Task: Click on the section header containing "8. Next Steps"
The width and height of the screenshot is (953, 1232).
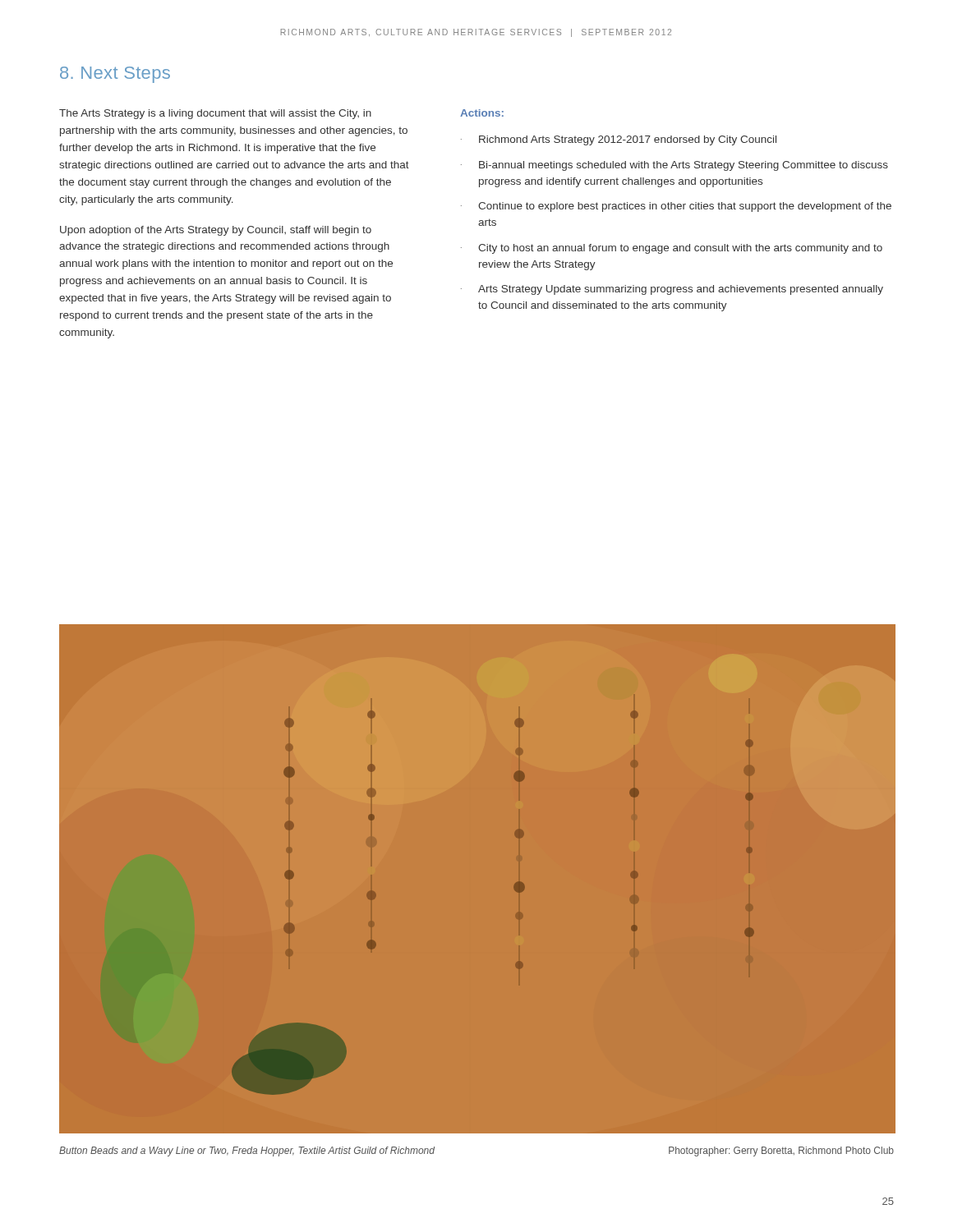Action: [115, 73]
